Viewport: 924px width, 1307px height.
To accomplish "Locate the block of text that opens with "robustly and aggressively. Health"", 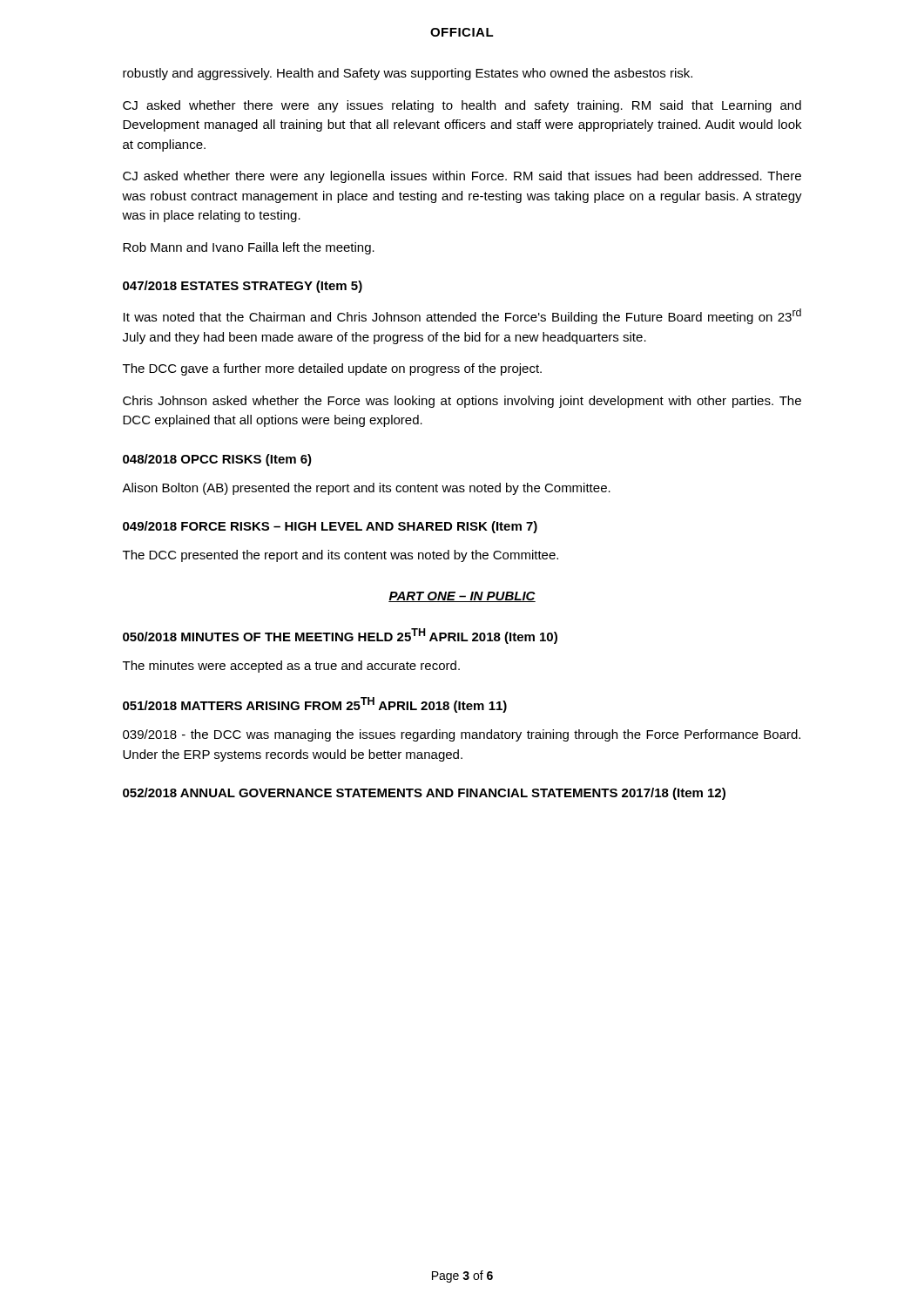I will pos(408,73).
